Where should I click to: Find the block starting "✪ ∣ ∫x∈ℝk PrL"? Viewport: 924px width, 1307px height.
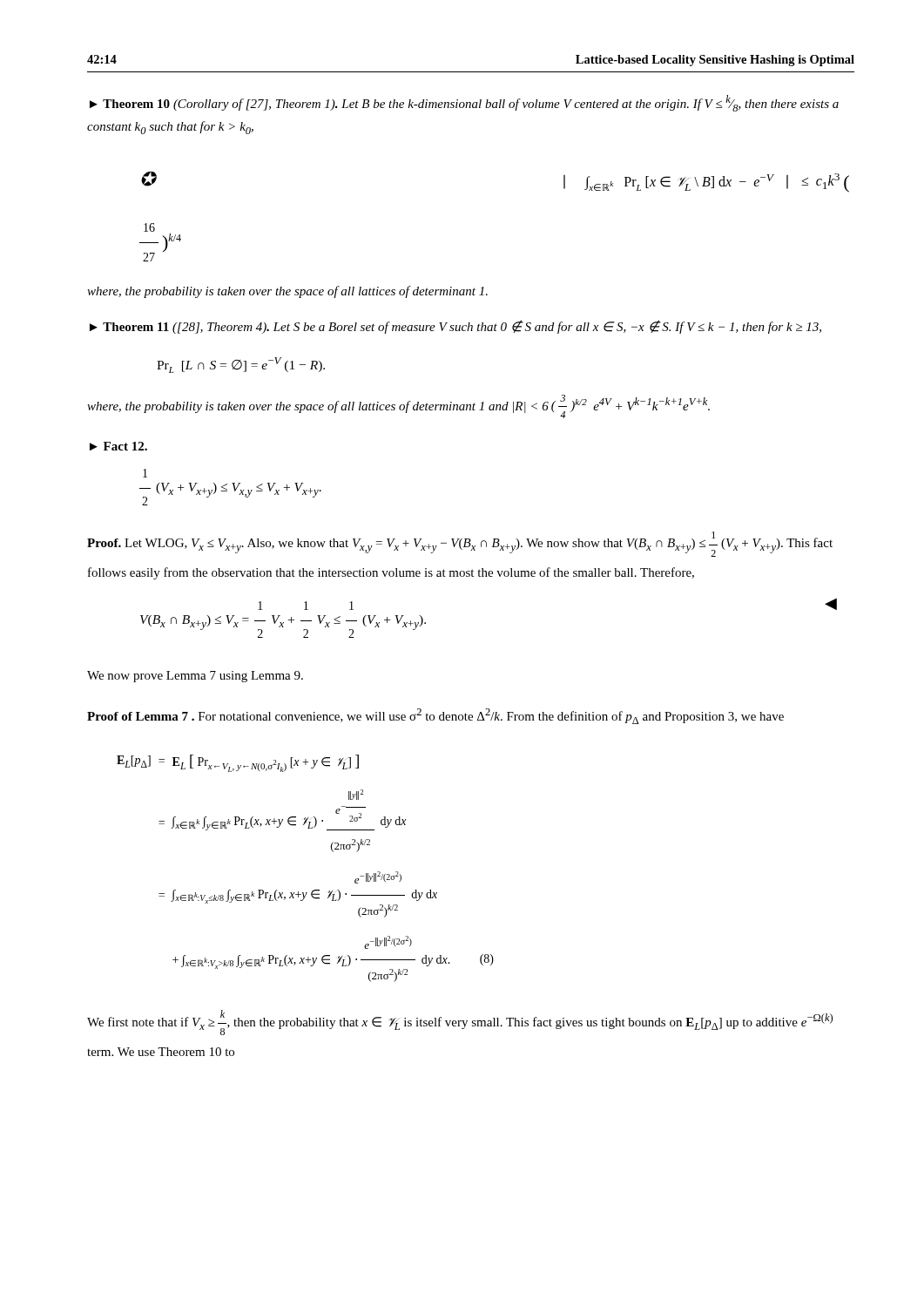coord(148,182)
